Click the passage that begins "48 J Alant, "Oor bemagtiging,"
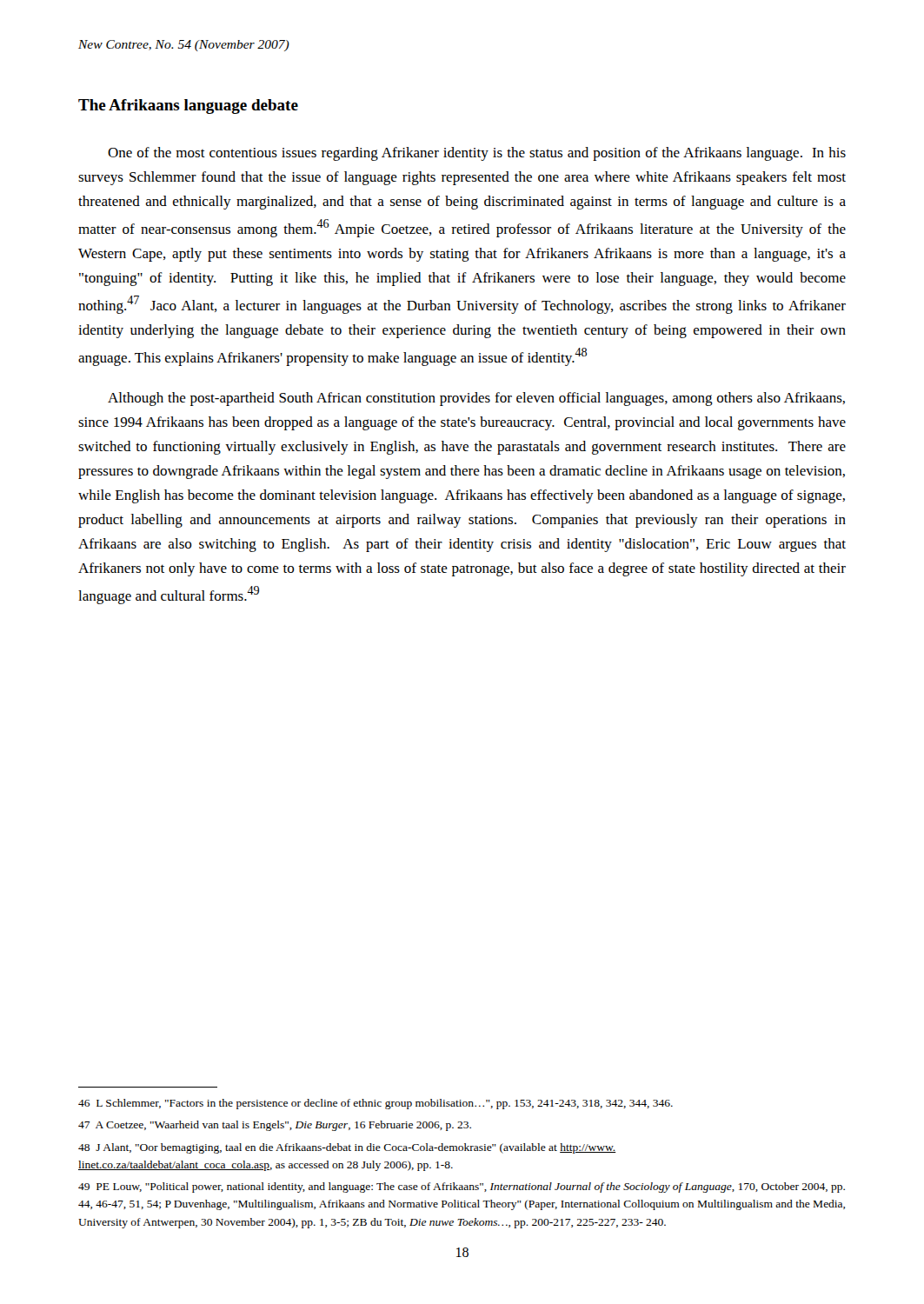Viewport: 924px width, 1304px height. tap(347, 1155)
